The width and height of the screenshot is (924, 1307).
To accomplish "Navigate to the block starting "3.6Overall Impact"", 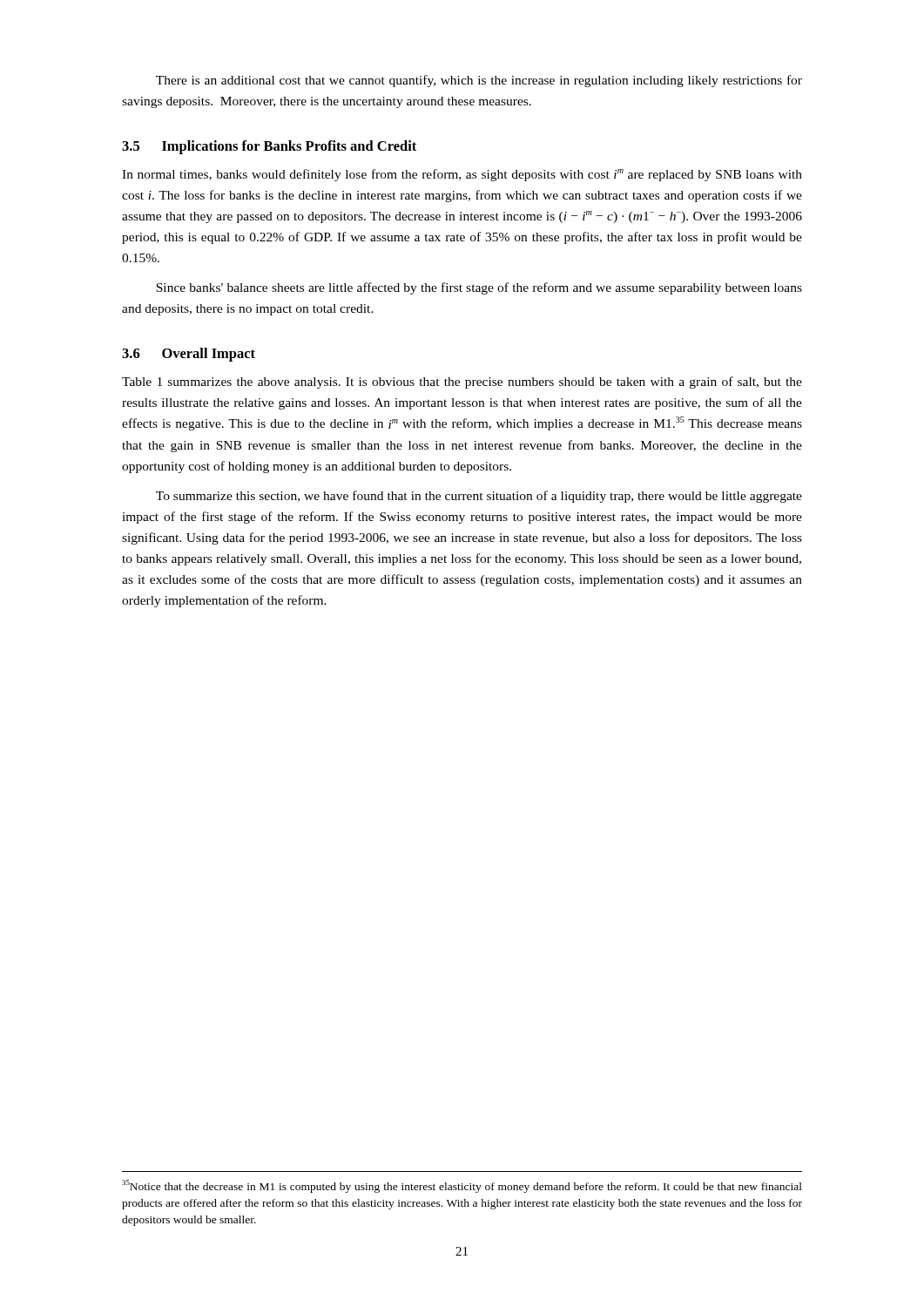I will [x=189, y=354].
